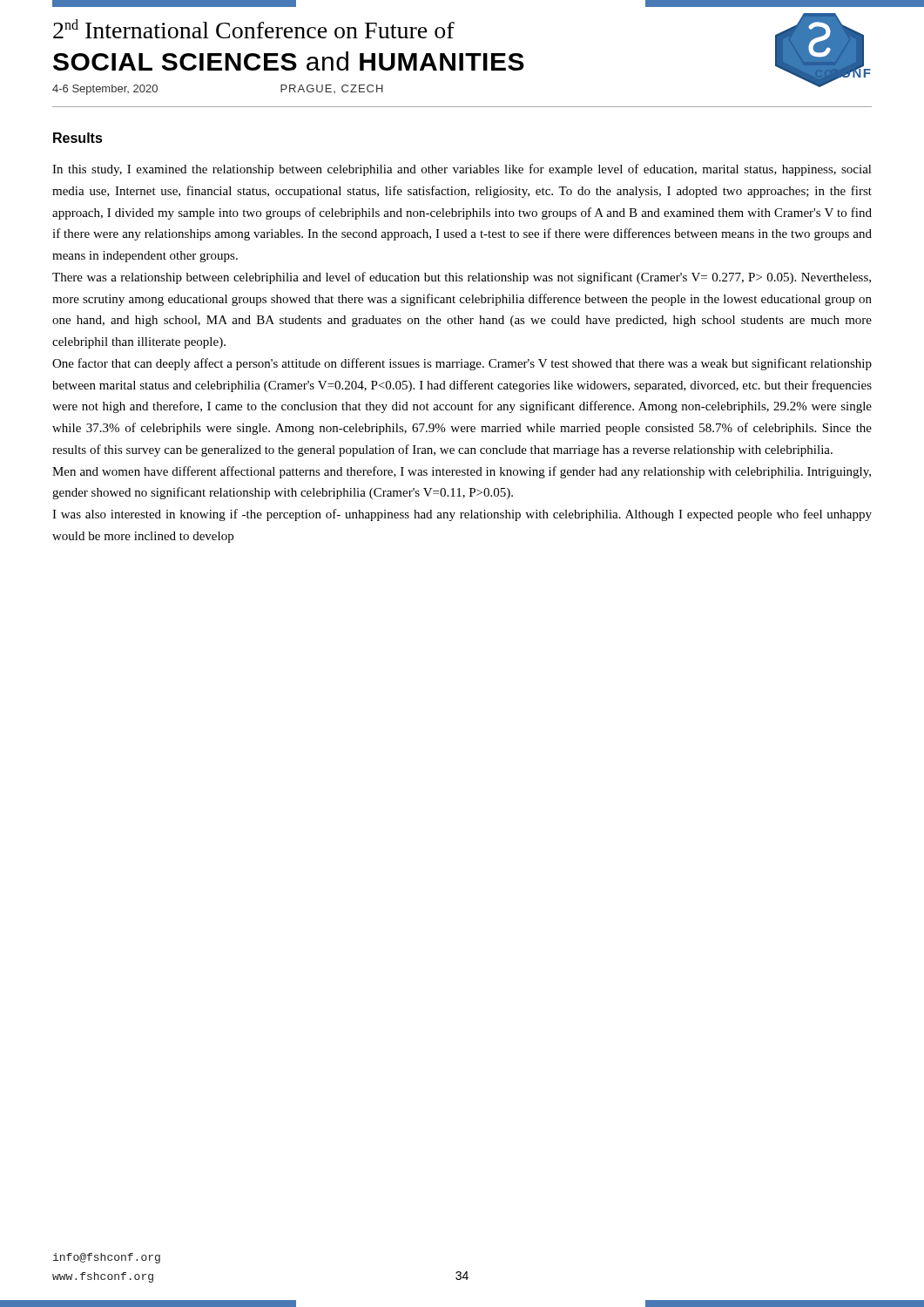Locate the text block containing "I was also"
Image resolution: width=924 pixels, height=1307 pixels.
(x=462, y=525)
